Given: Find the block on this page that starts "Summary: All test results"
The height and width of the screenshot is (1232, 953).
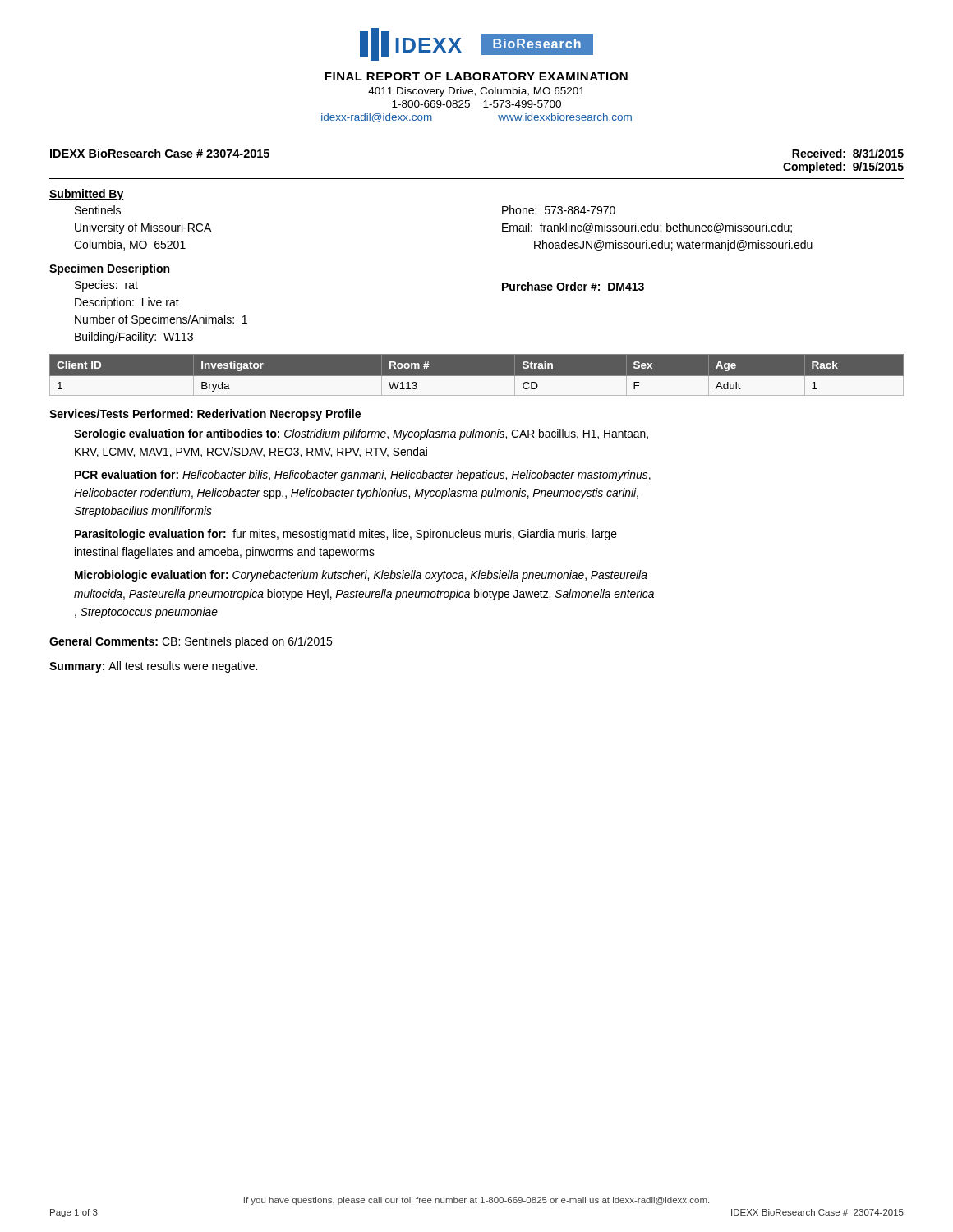Looking at the screenshot, I should (x=154, y=666).
